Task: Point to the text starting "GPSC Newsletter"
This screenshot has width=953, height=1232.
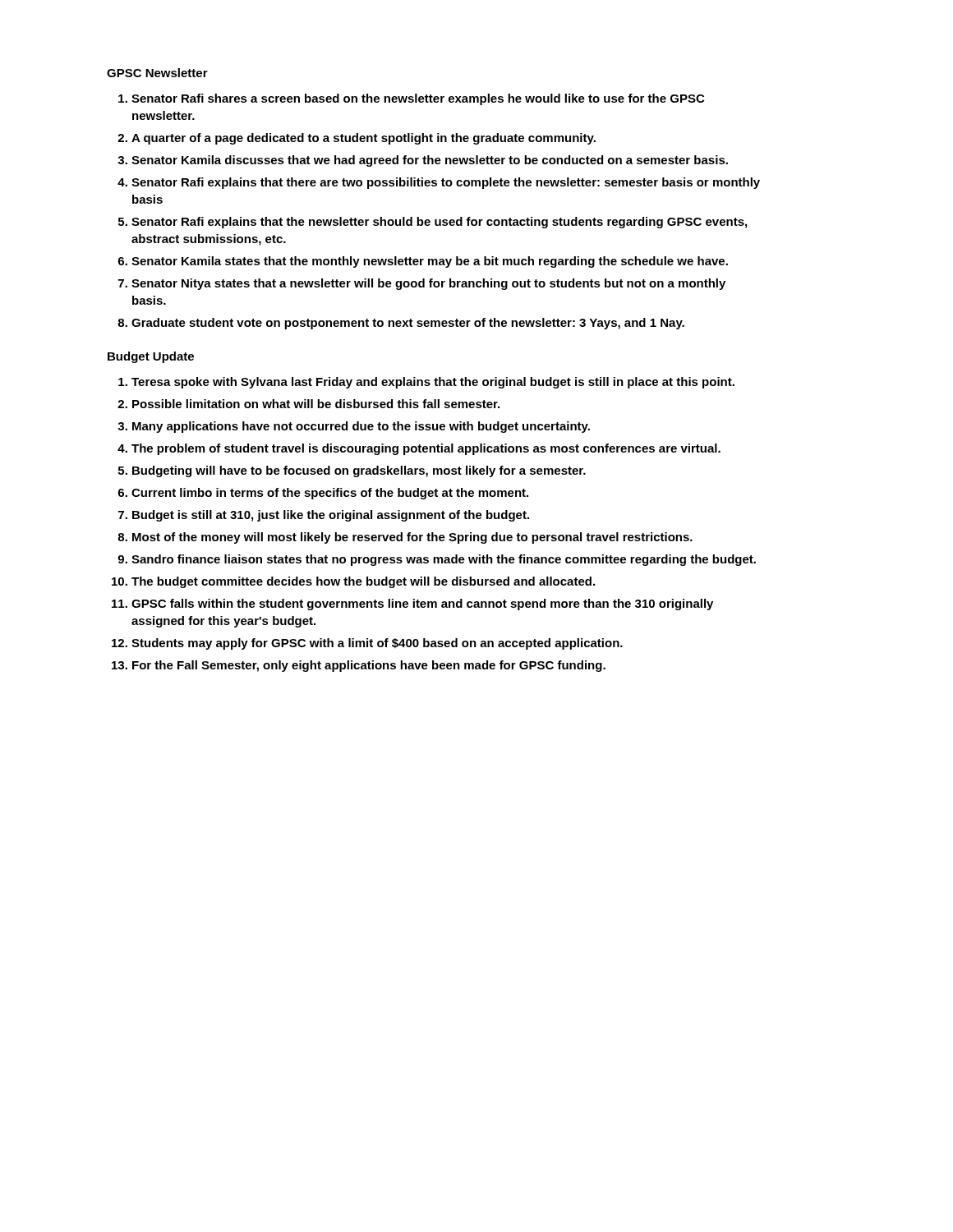Action: [157, 73]
